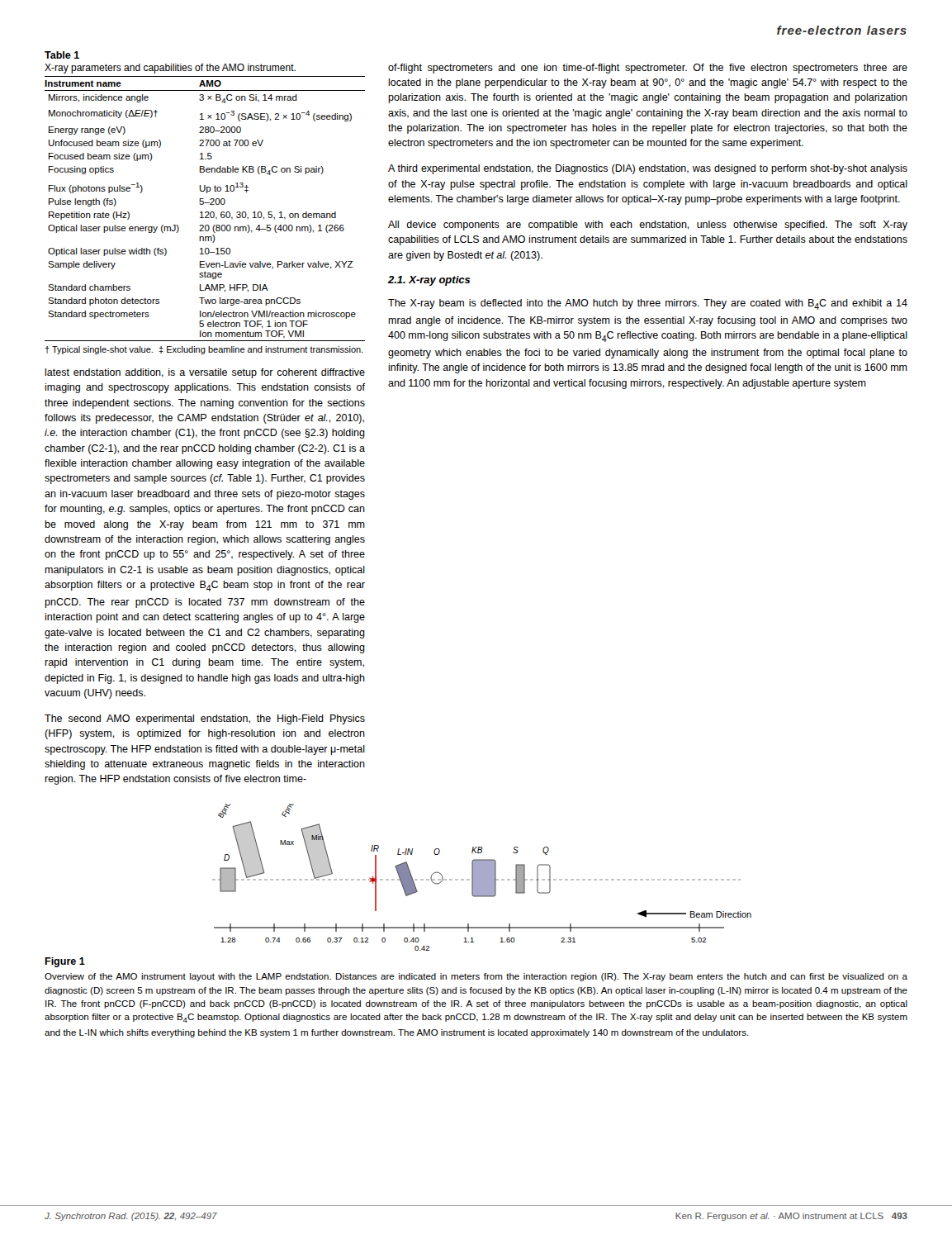The image size is (952, 1239).
Task: Locate the text block containing "The X-ray beam is deflected into the AMO"
Action: 648,343
